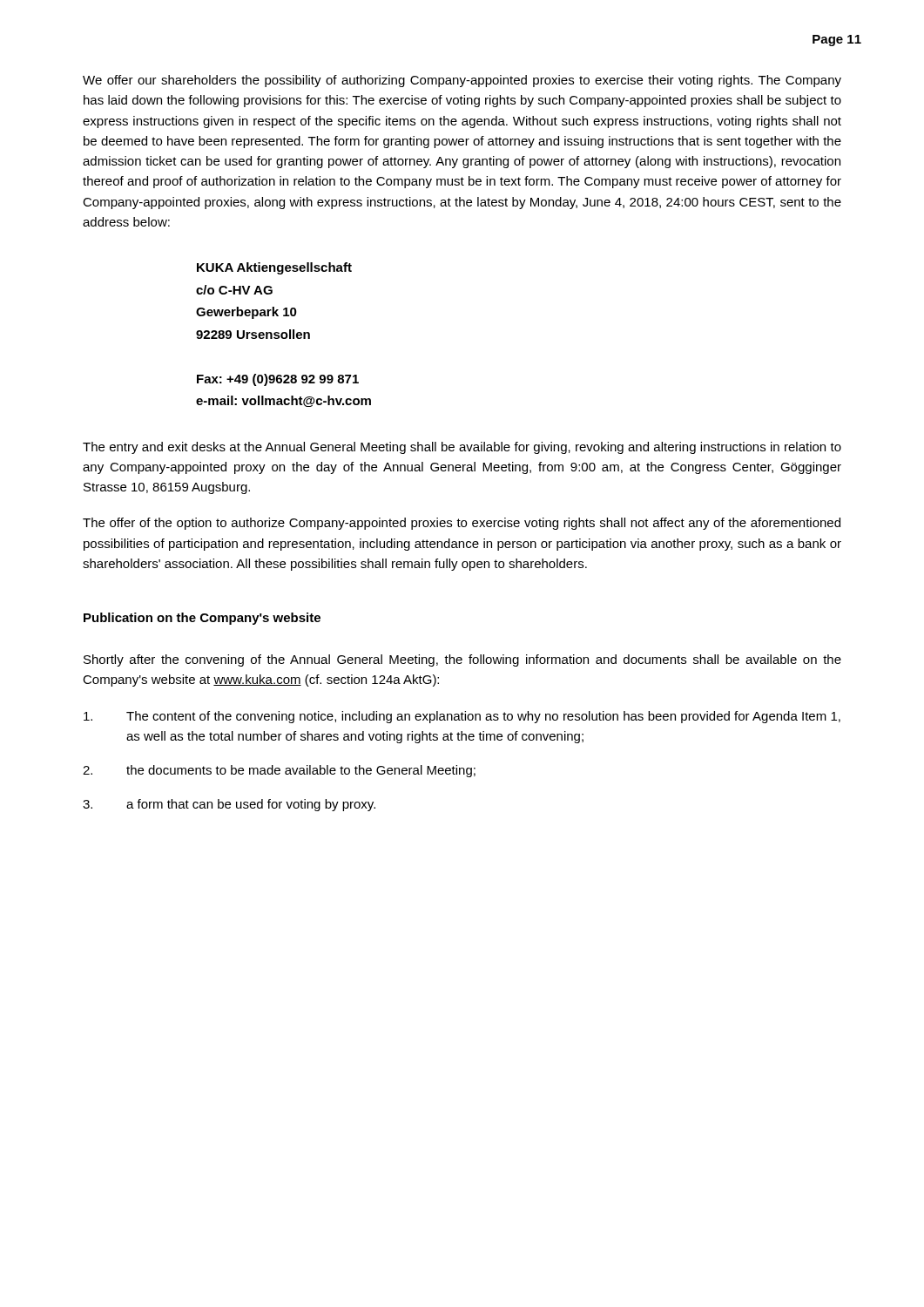Image resolution: width=924 pixels, height=1307 pixels.
Task: Find the list item with the text "The content of the"
Action: pyautogui.click(x=462, y=726)
